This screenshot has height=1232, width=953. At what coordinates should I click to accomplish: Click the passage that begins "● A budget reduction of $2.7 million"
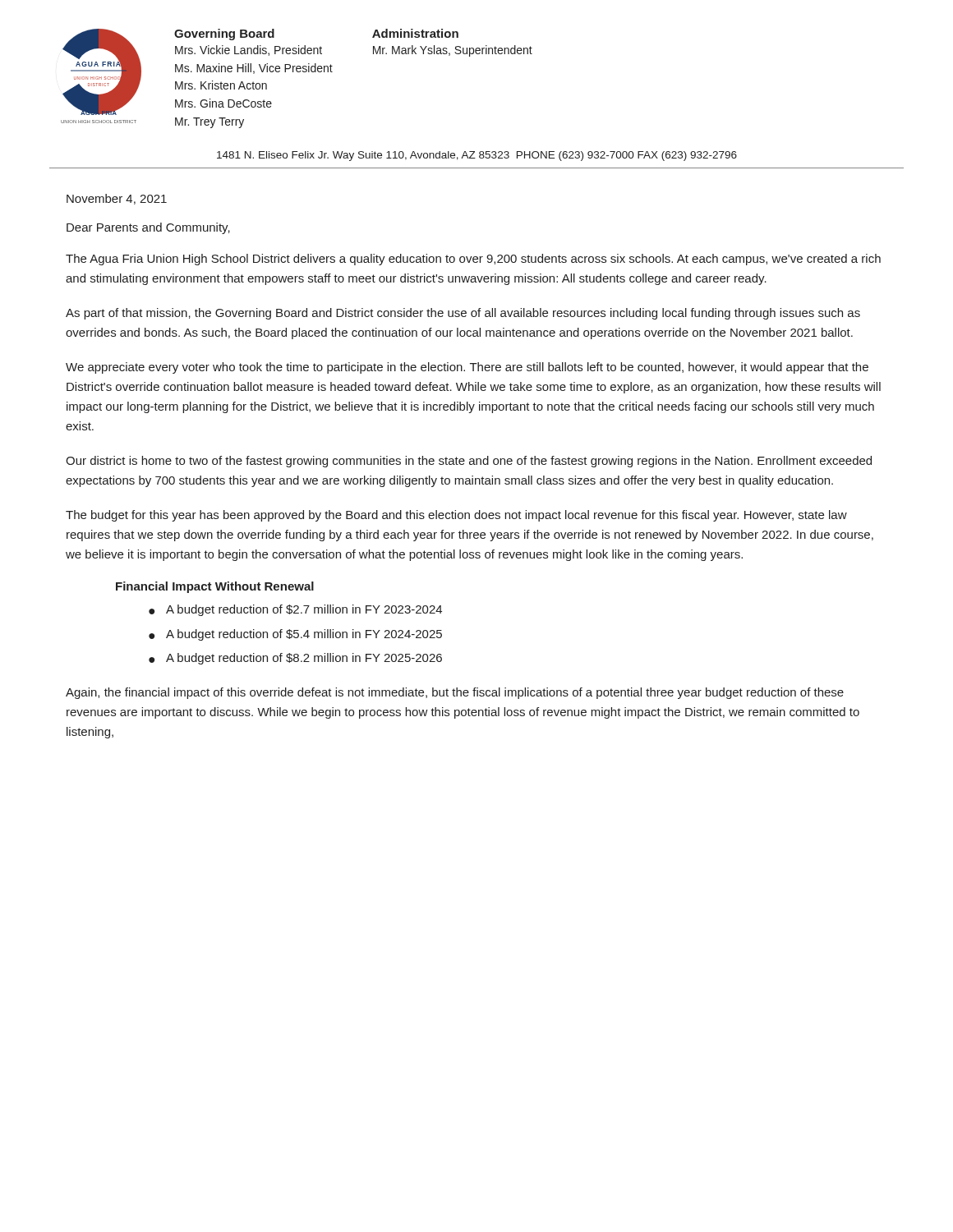[x=295, y=610]
